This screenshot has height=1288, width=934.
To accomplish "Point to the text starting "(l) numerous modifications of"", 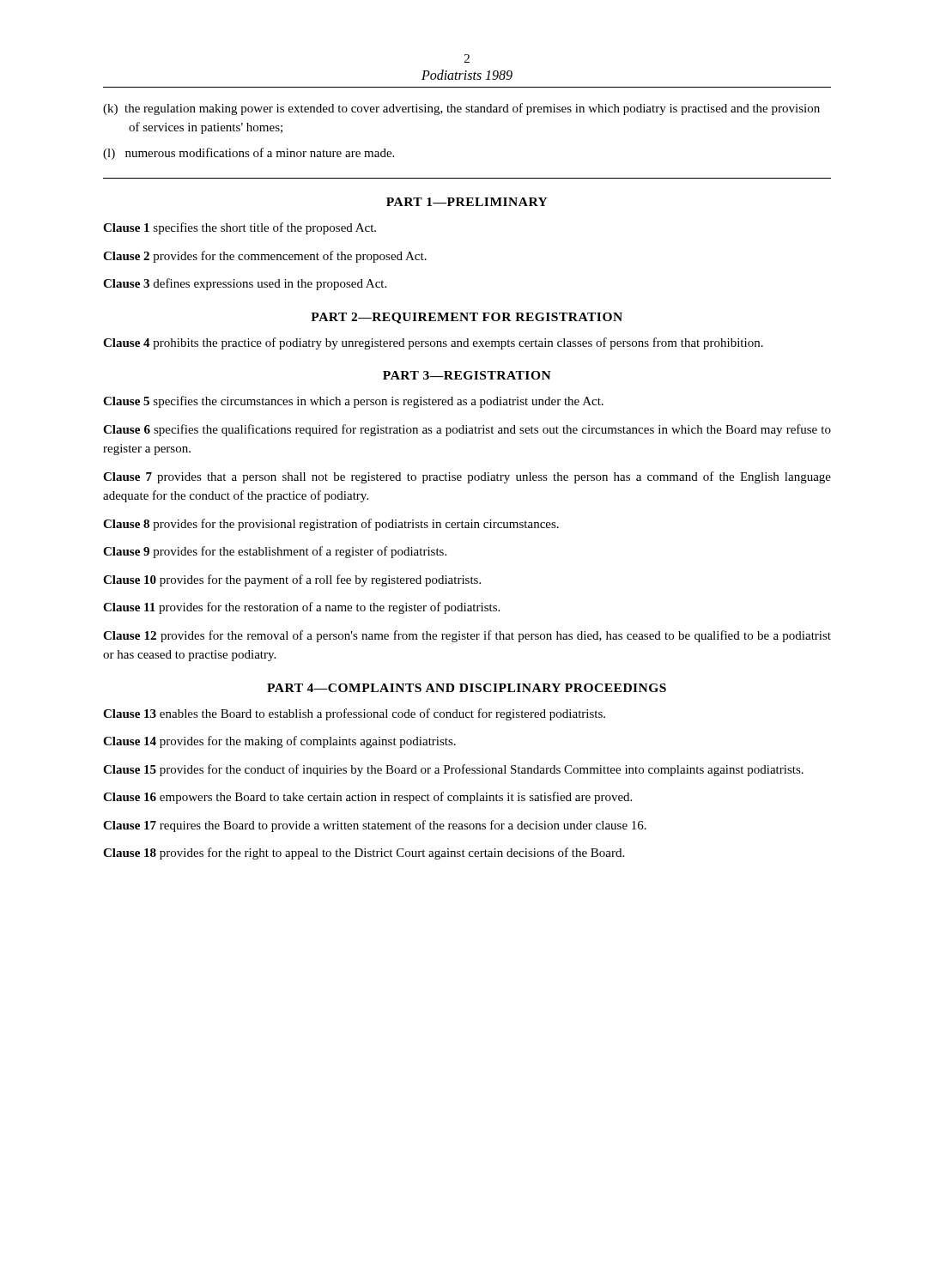I will pyautogui.click(x=249, y=152).
